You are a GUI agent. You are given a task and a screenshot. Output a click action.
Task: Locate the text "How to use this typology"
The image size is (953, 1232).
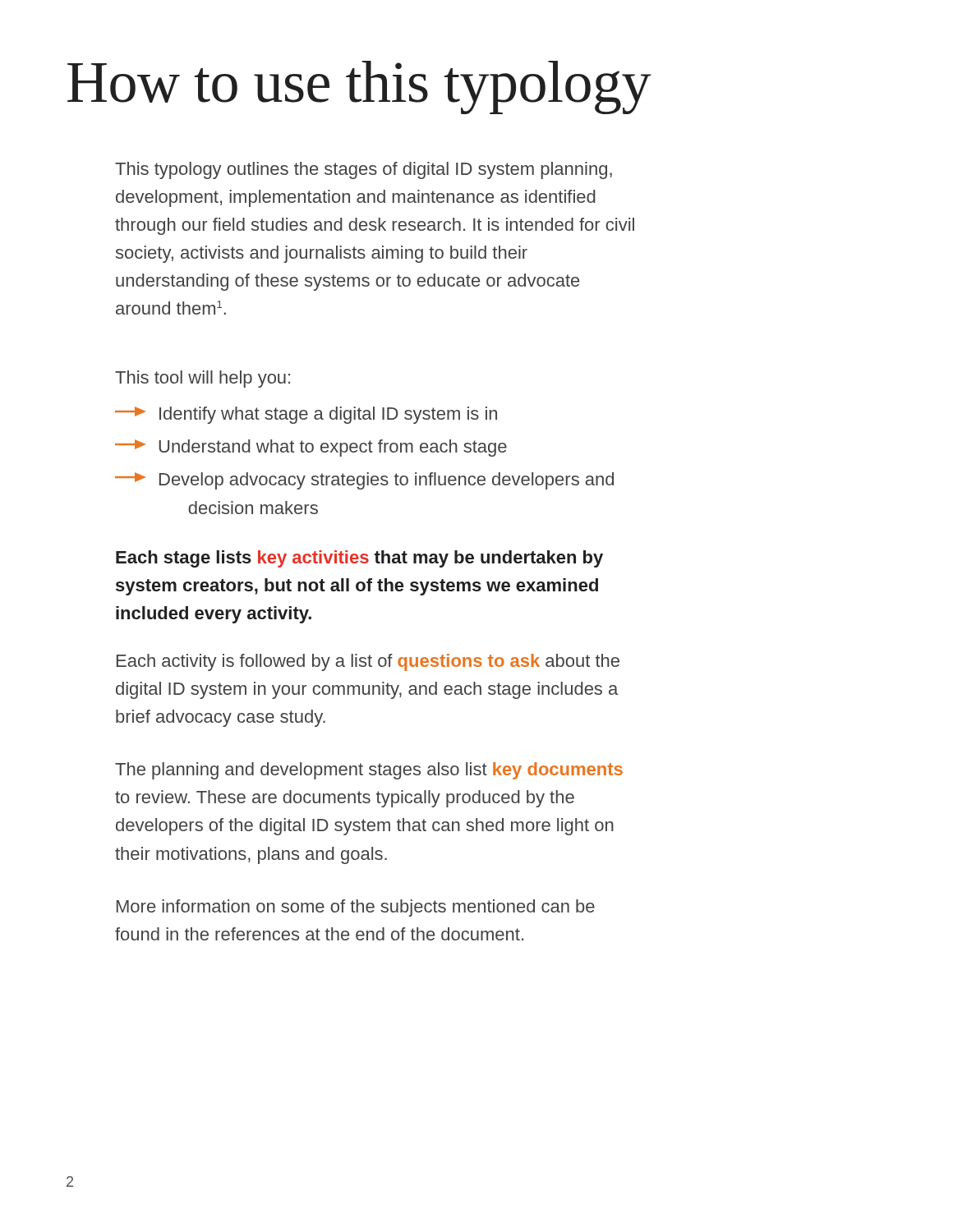[x=358, y=82]
